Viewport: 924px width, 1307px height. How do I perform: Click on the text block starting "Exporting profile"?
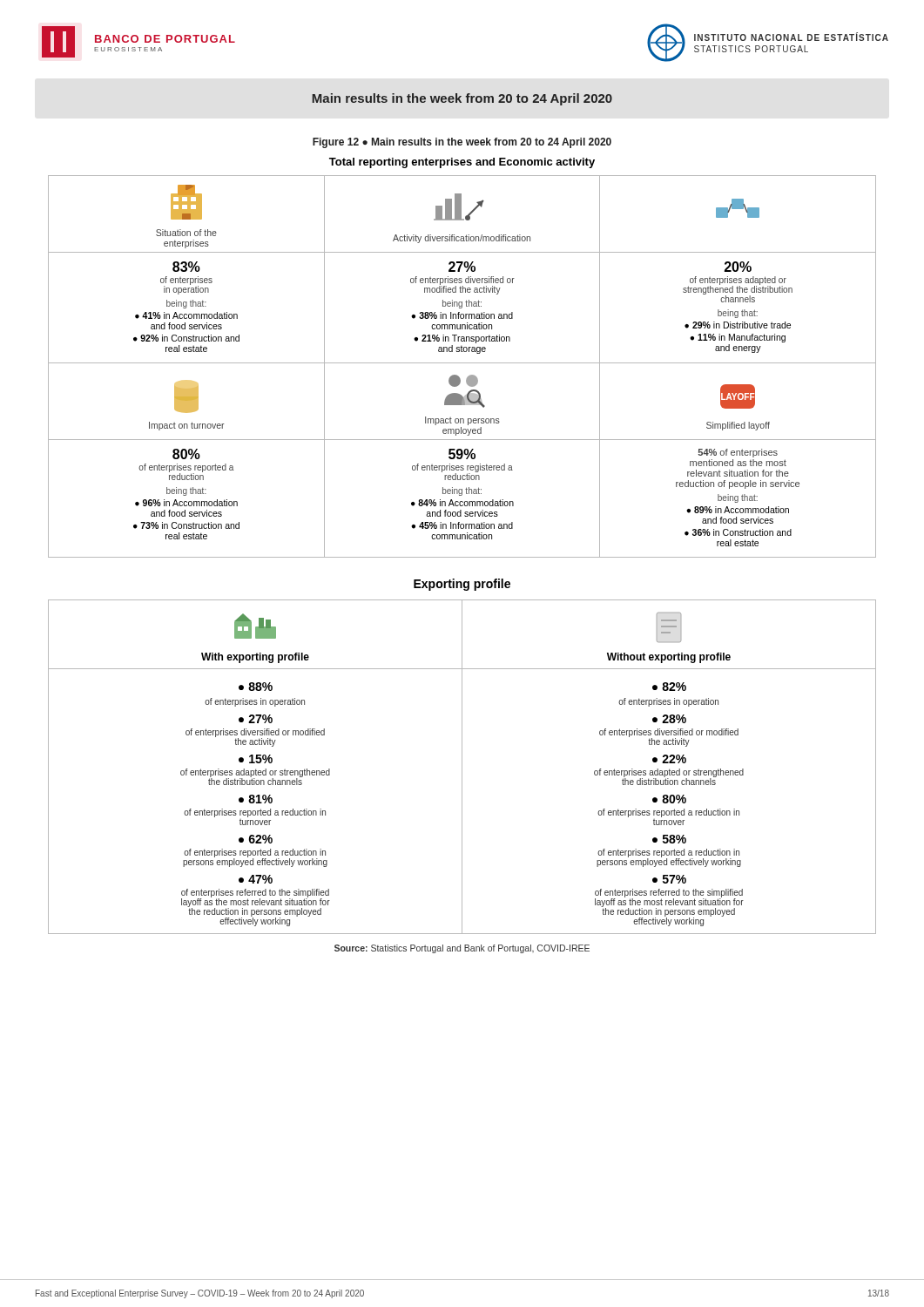[462, 584]
